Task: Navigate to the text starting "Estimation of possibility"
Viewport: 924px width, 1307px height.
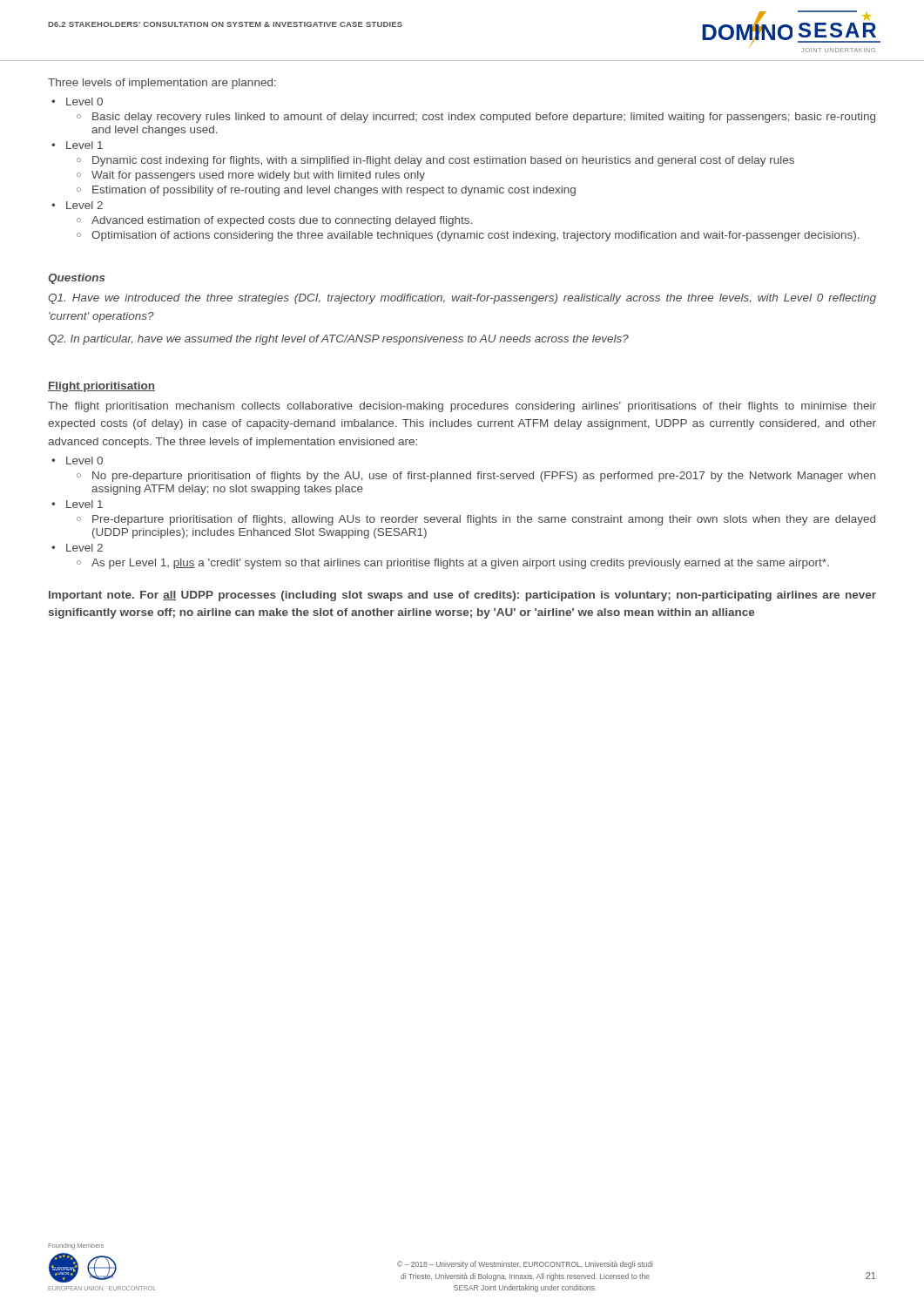Action: click(334, 190)
